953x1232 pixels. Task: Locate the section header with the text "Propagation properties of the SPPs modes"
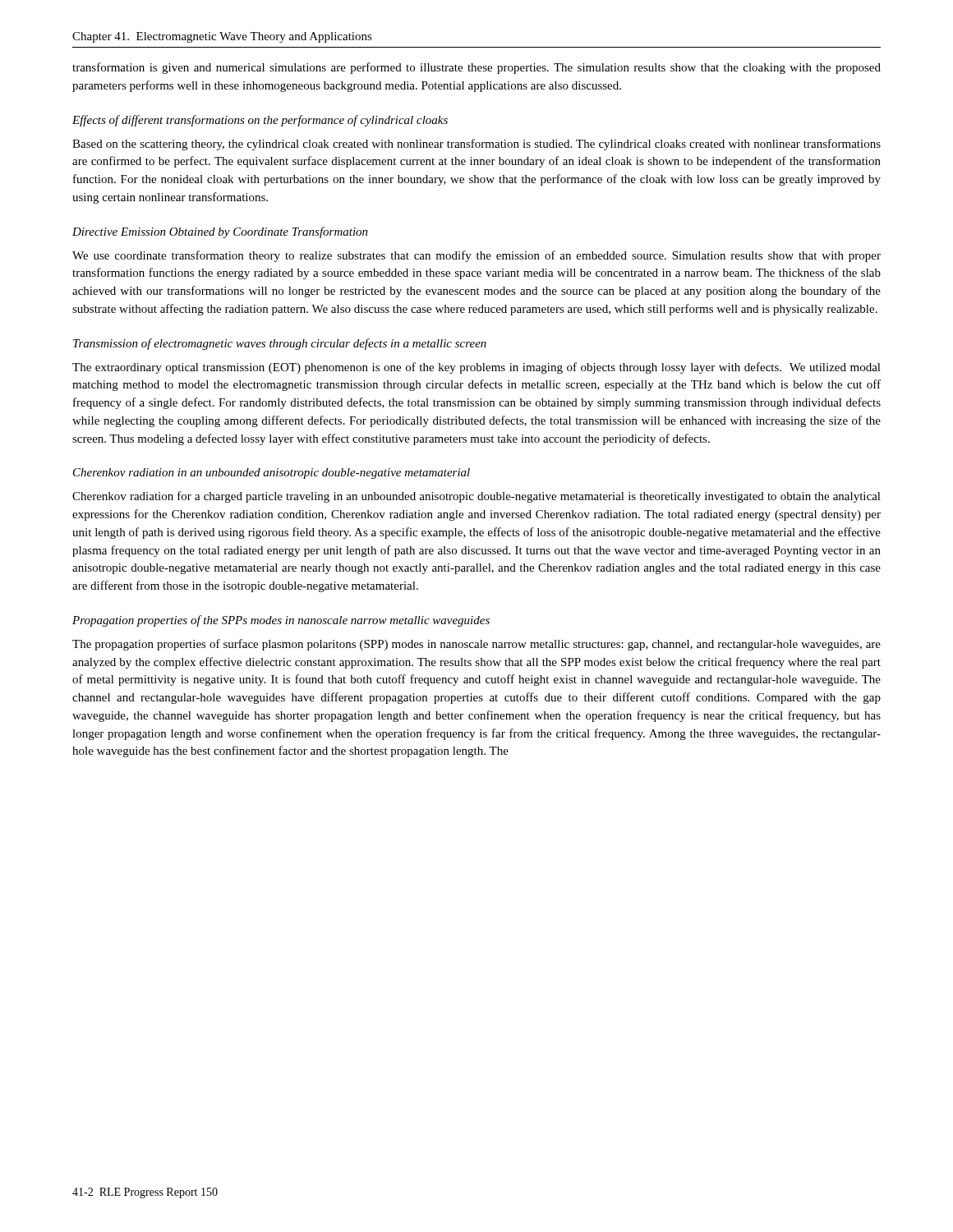pos(281,620)
